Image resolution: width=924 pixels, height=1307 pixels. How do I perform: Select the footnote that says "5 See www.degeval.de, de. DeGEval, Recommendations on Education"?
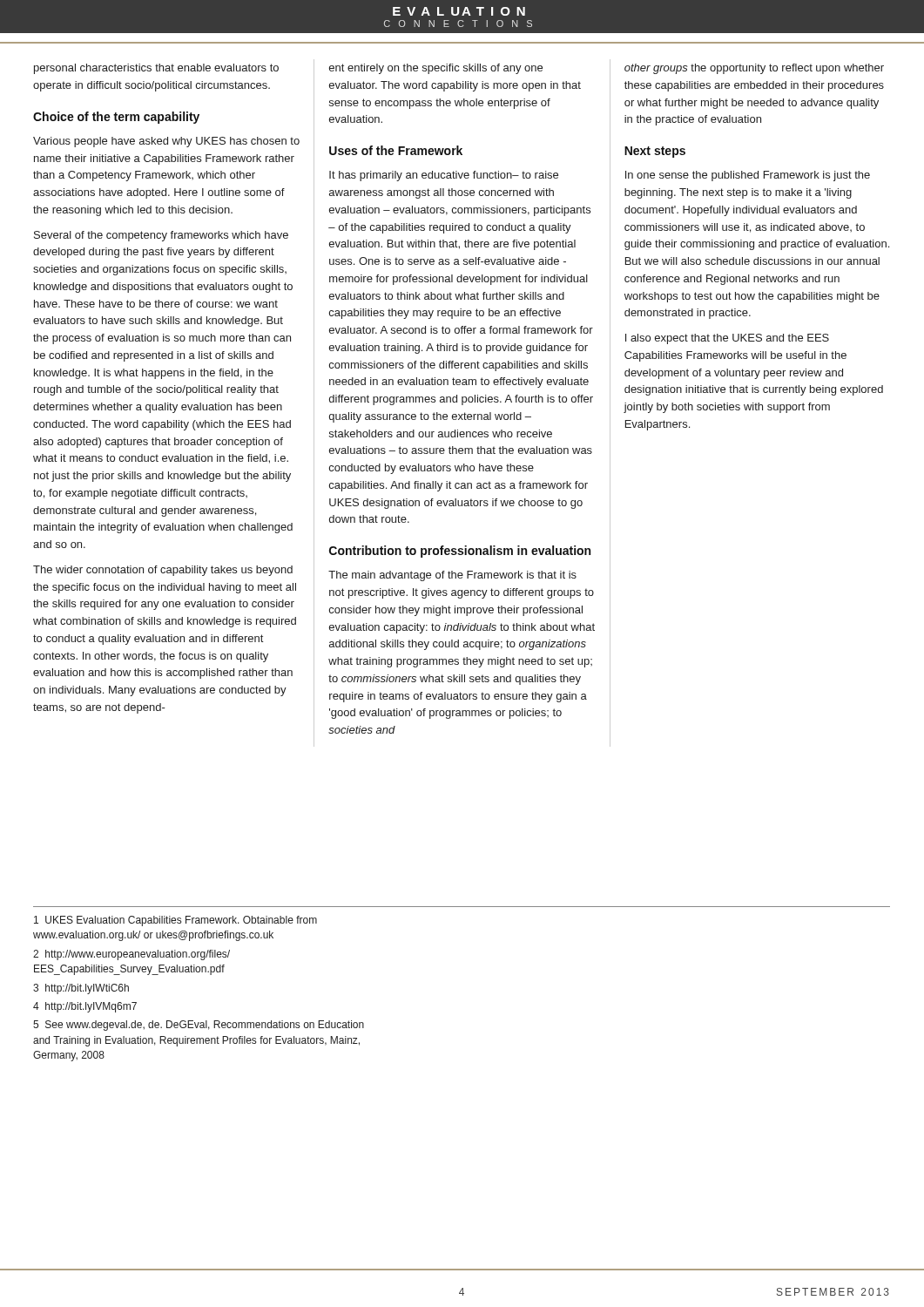tap(199, 1040)
